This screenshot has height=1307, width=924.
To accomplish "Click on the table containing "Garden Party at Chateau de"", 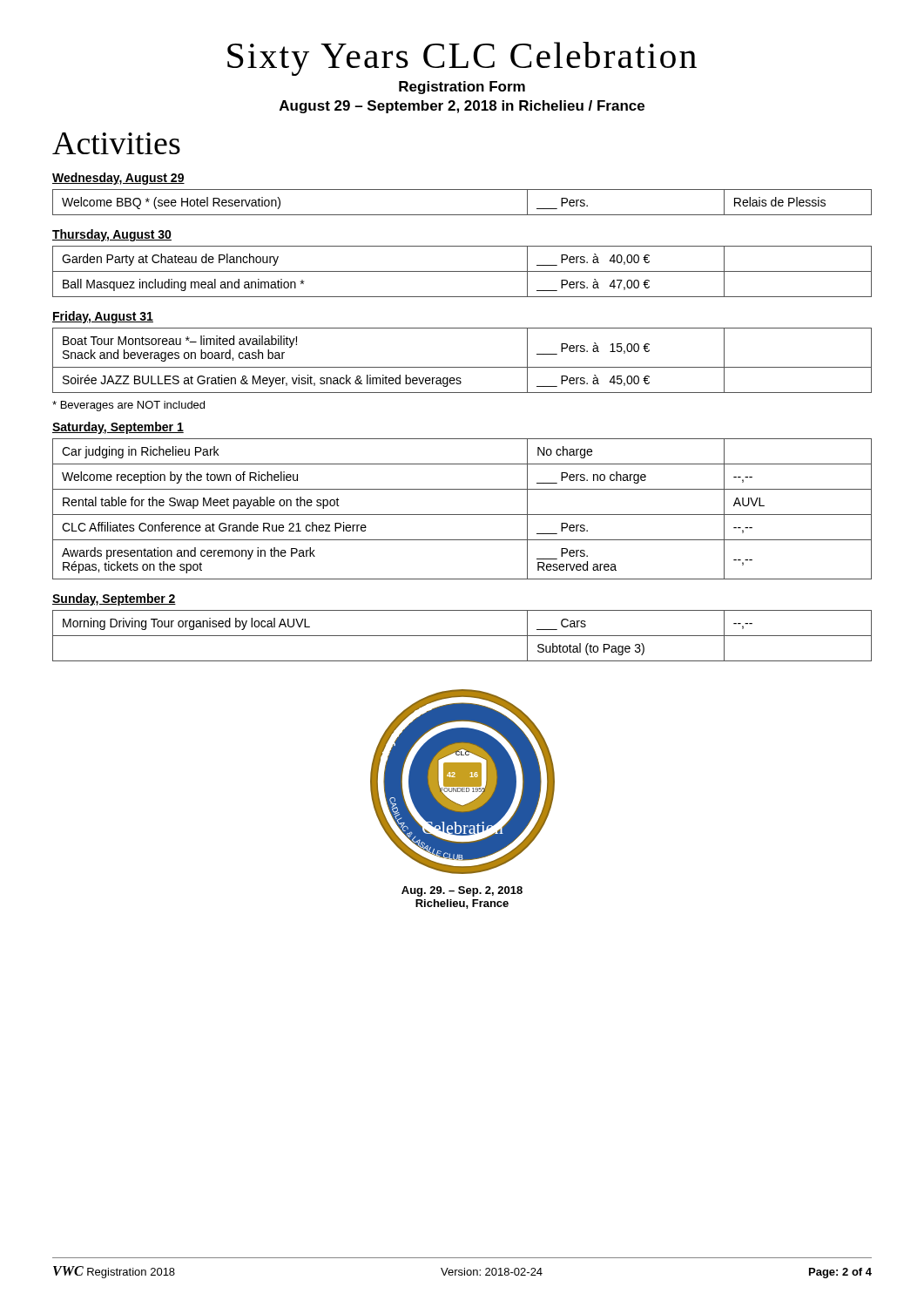I will click(x=462, y=271).
